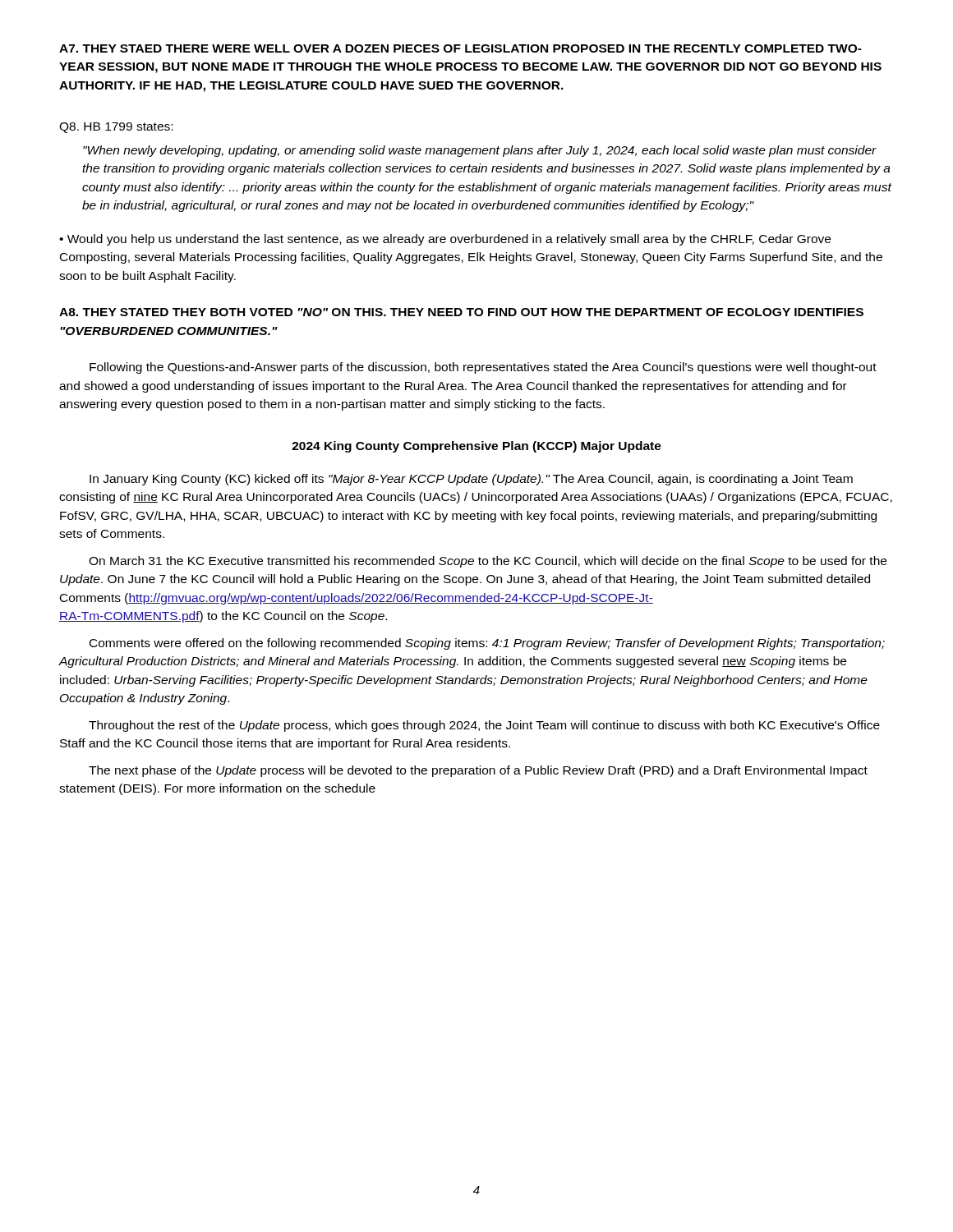Locate the block of text that opens with "• Would you help us understand"
This screenshot has width=953, height=1232.
[x=471, y=257]
